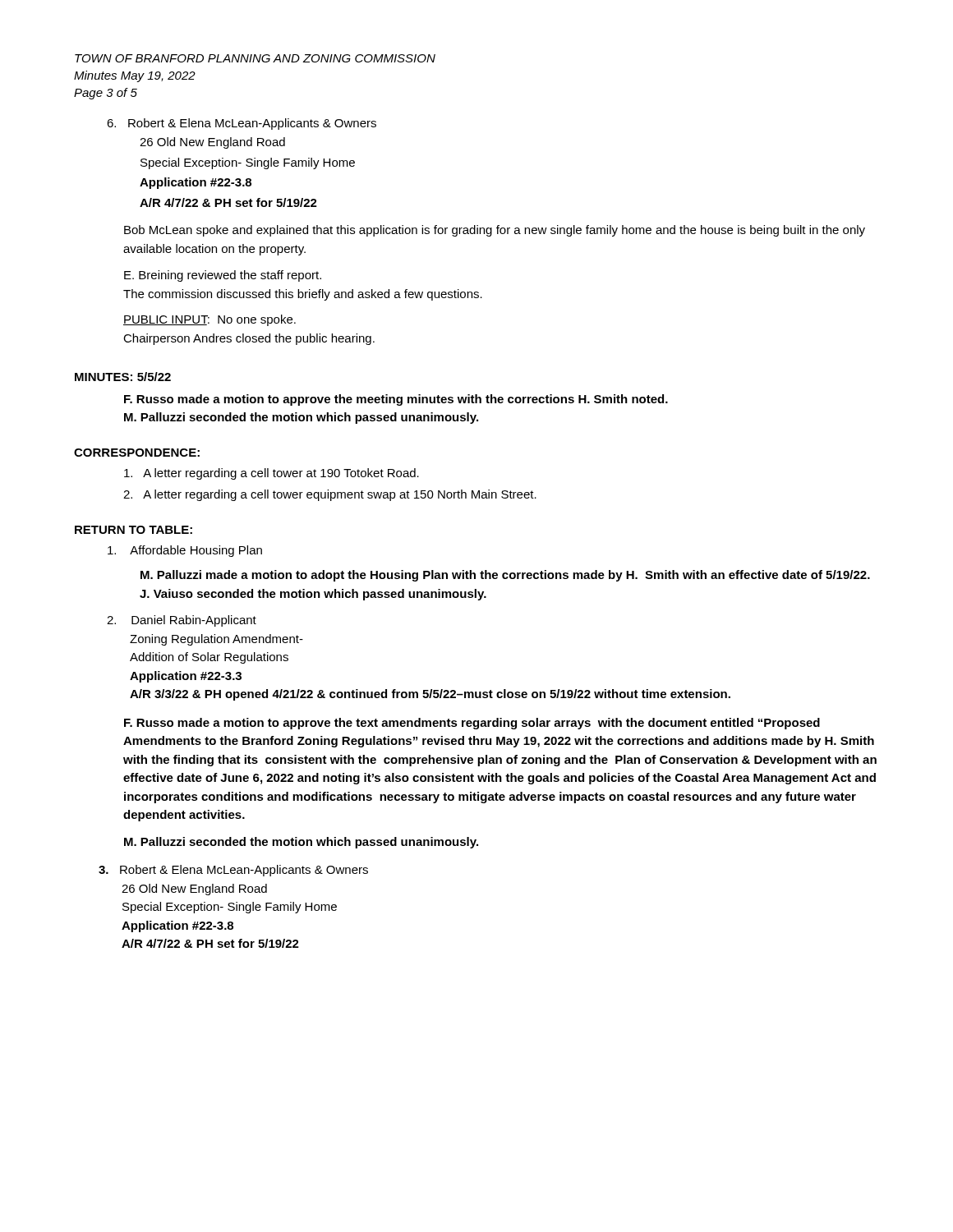Click on the passage starting "Bob McLean spoke and explained that"

[x=494, y=239]
